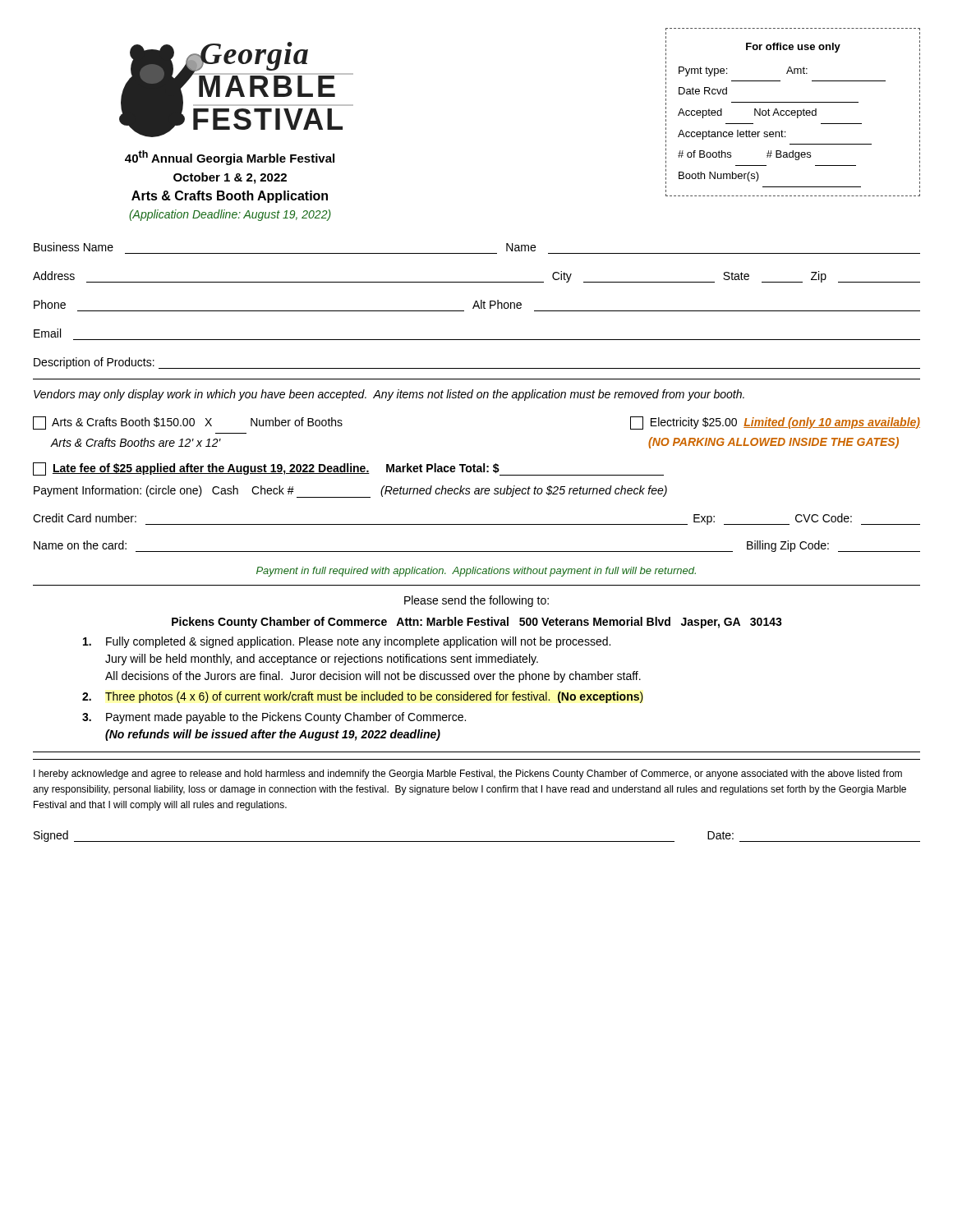Image resolution: width=953 pixels, height=1232 pixels.
Task: Locate the region starting "Payment Information: (circle one) Cash Check # (Returned"
Action: pos(350,491)
